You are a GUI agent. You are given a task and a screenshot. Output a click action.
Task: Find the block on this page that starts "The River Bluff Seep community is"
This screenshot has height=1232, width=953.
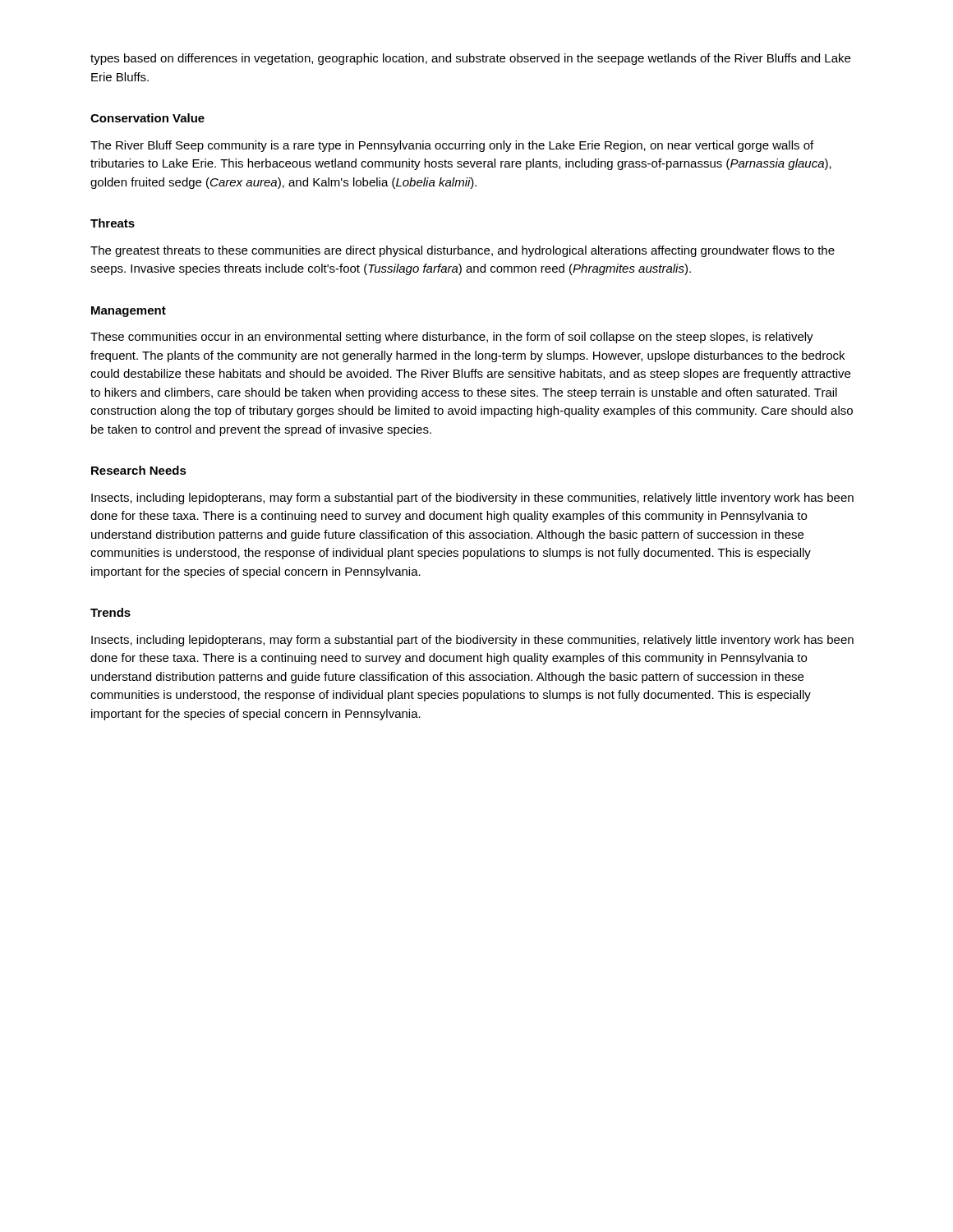pos(476,164)
